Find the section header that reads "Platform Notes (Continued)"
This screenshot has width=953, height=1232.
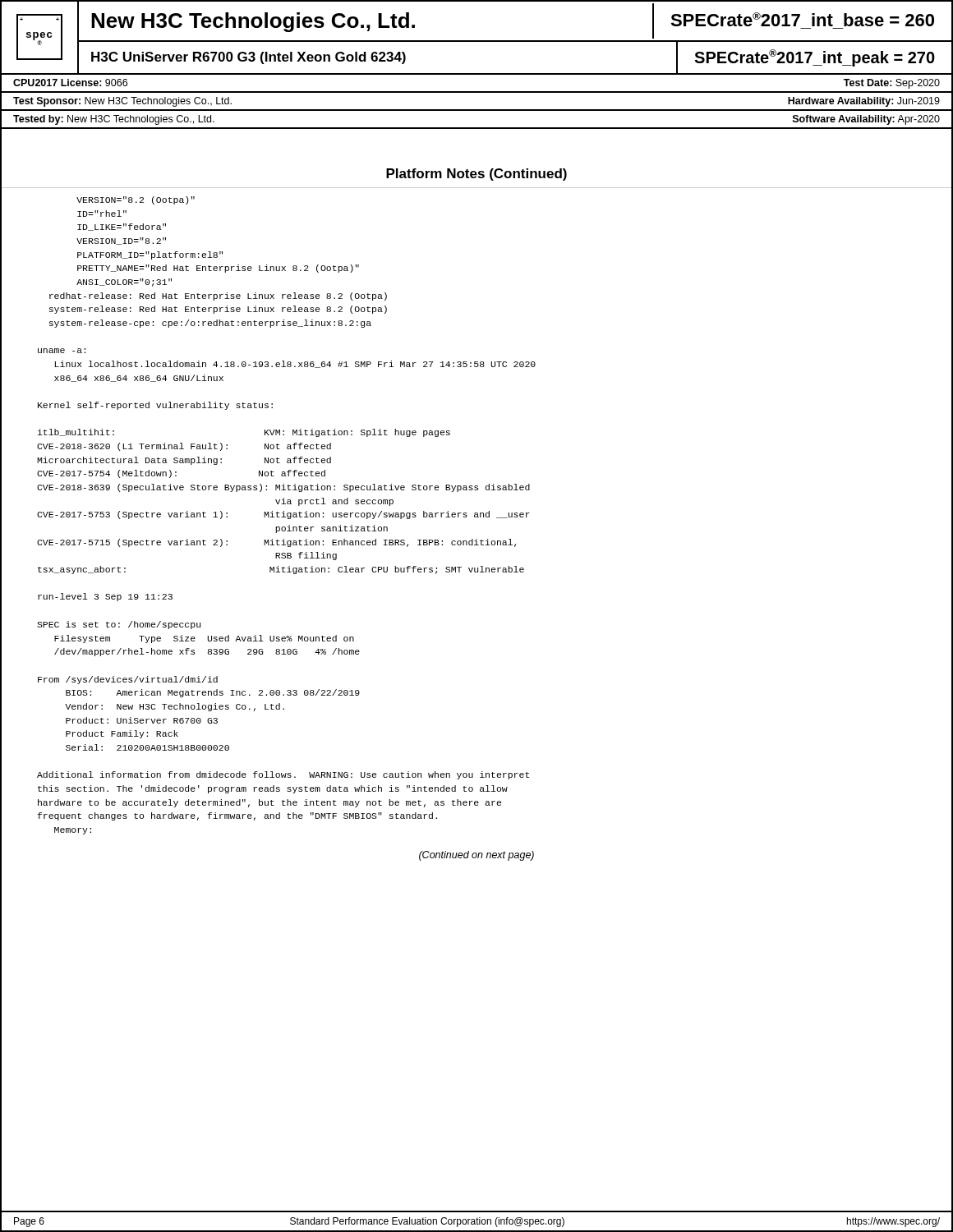476,173
